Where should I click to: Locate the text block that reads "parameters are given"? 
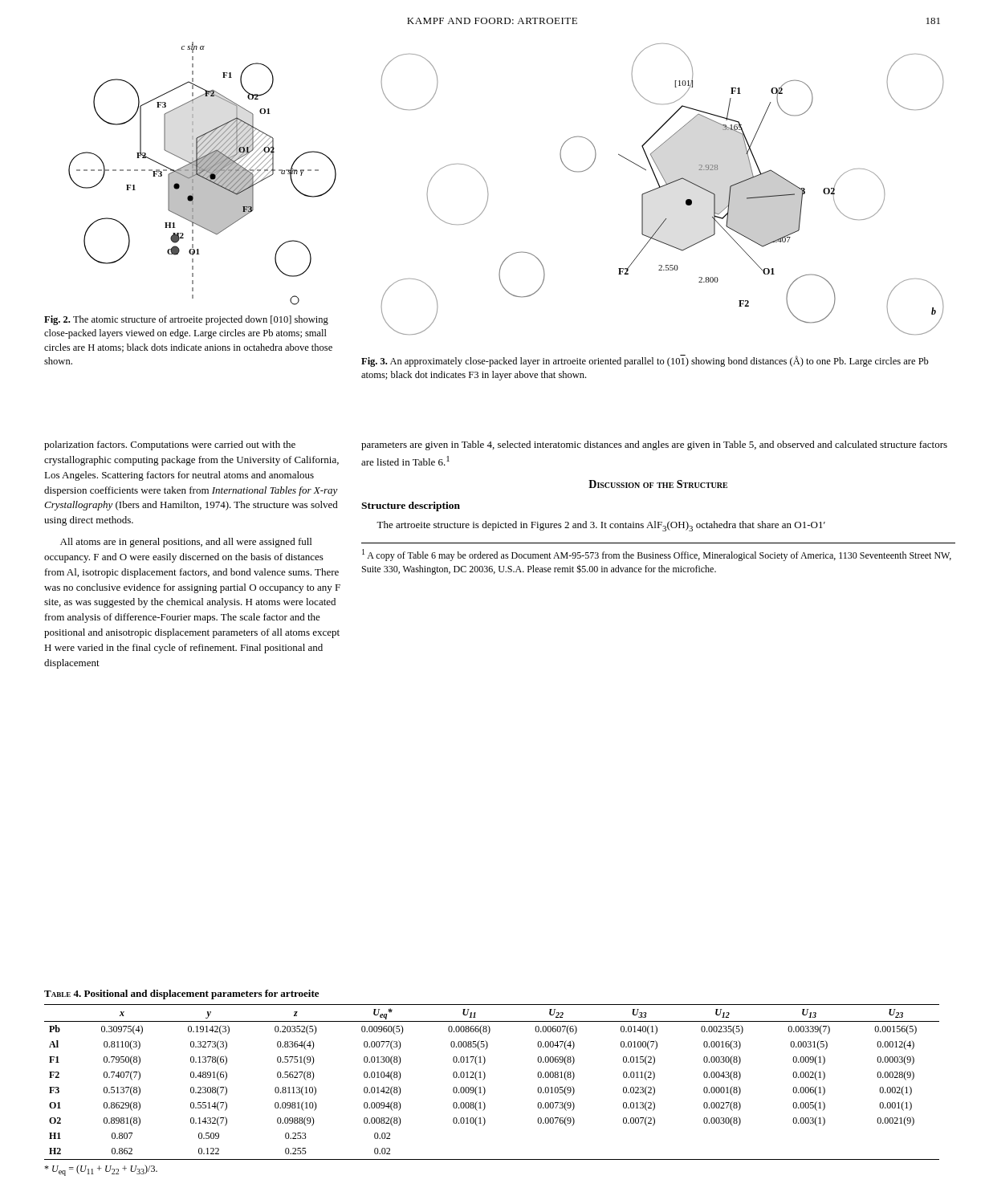[x=658, y=454]
